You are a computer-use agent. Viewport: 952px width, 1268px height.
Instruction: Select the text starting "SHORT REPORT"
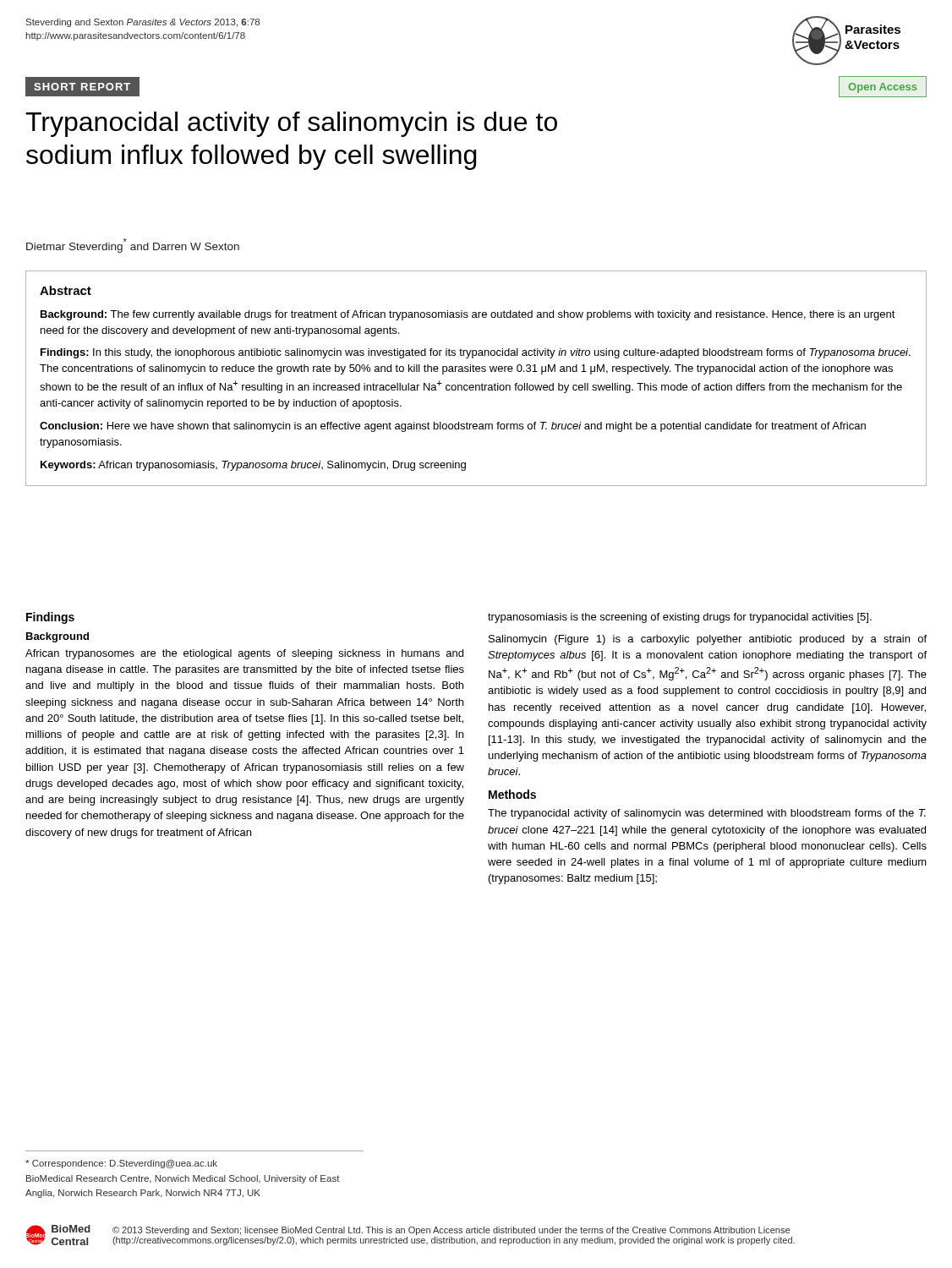83,87
